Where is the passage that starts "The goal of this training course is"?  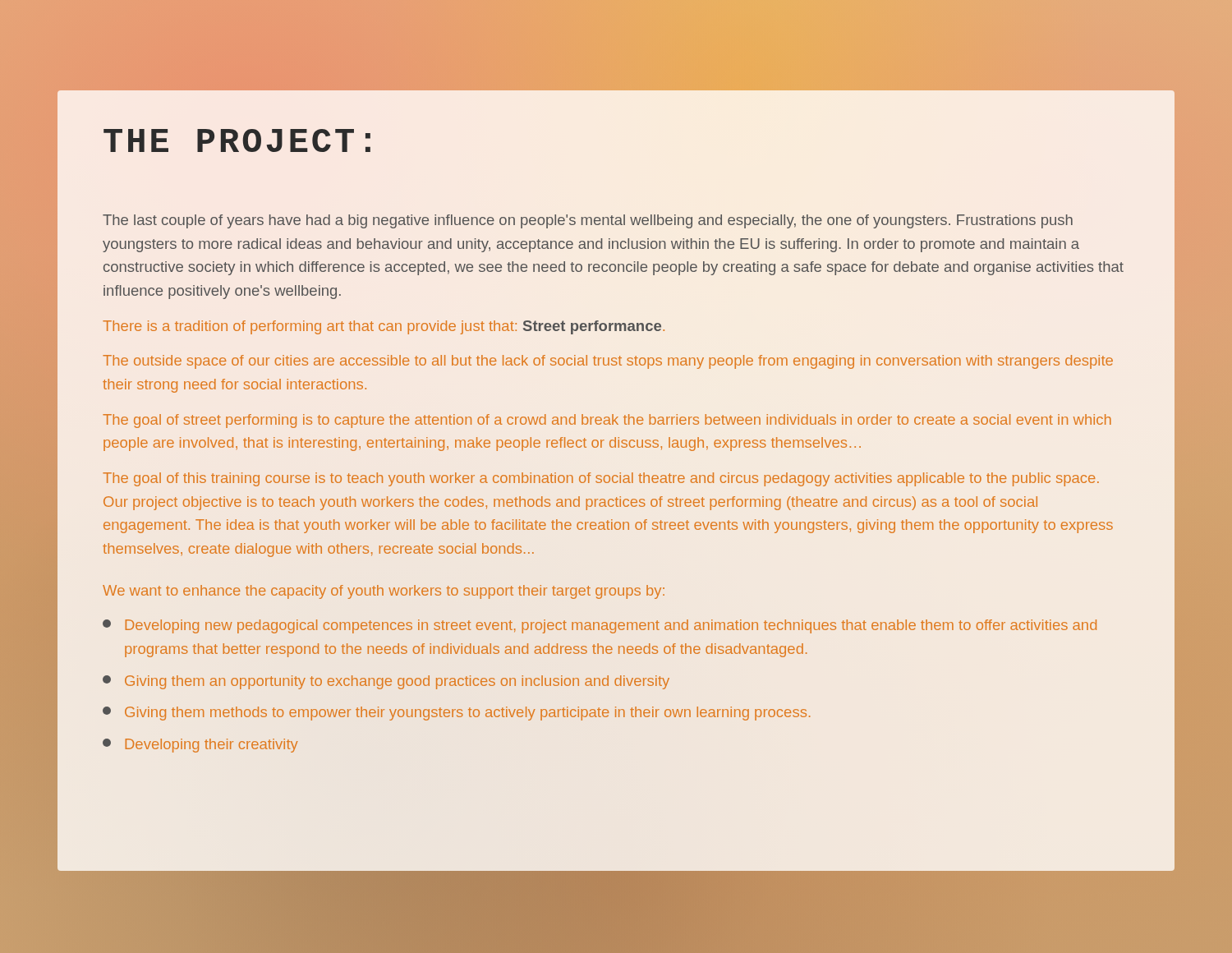(608, 513)
